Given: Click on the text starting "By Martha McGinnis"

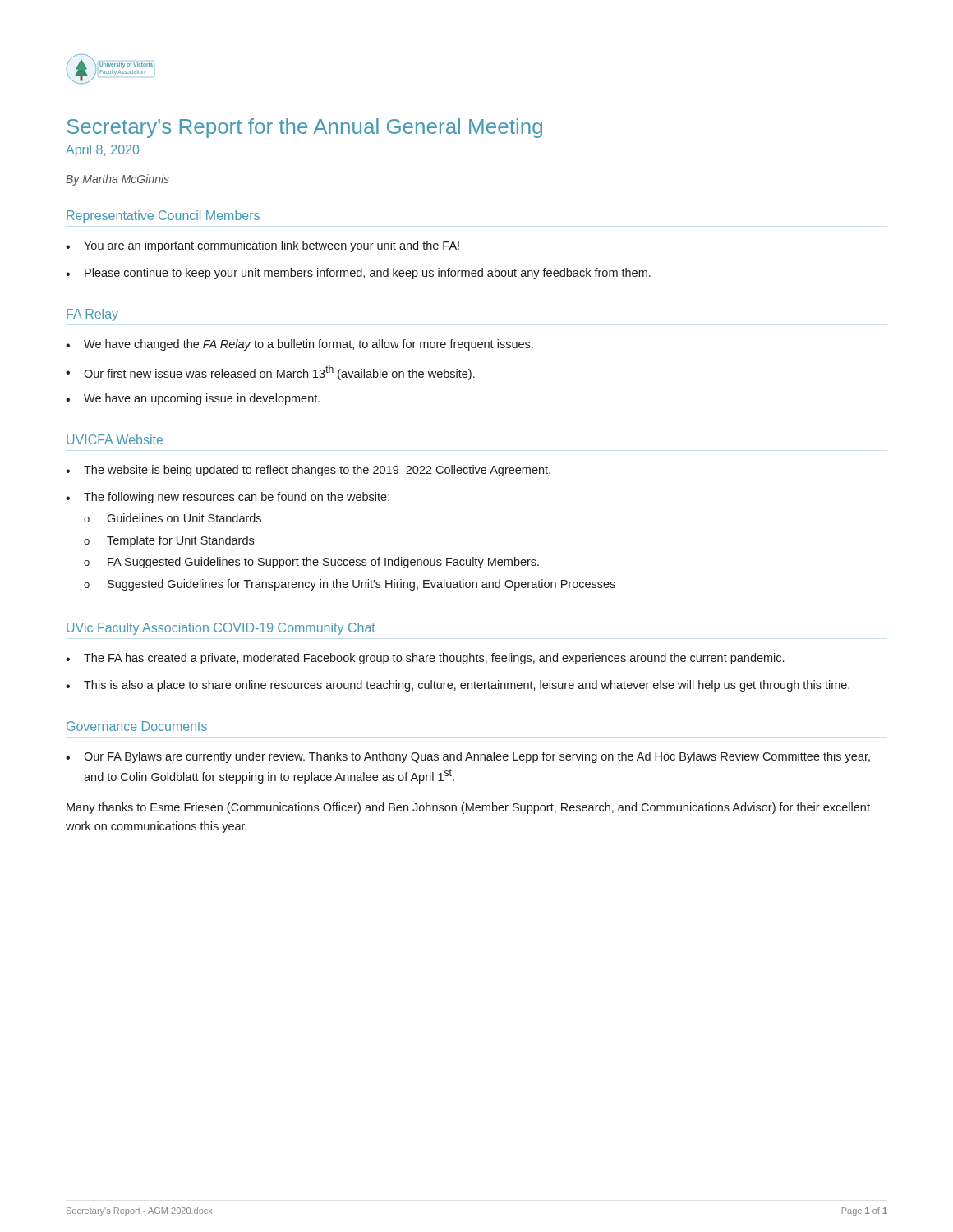Looking at the screenshot, I should (x=118, y=179).
